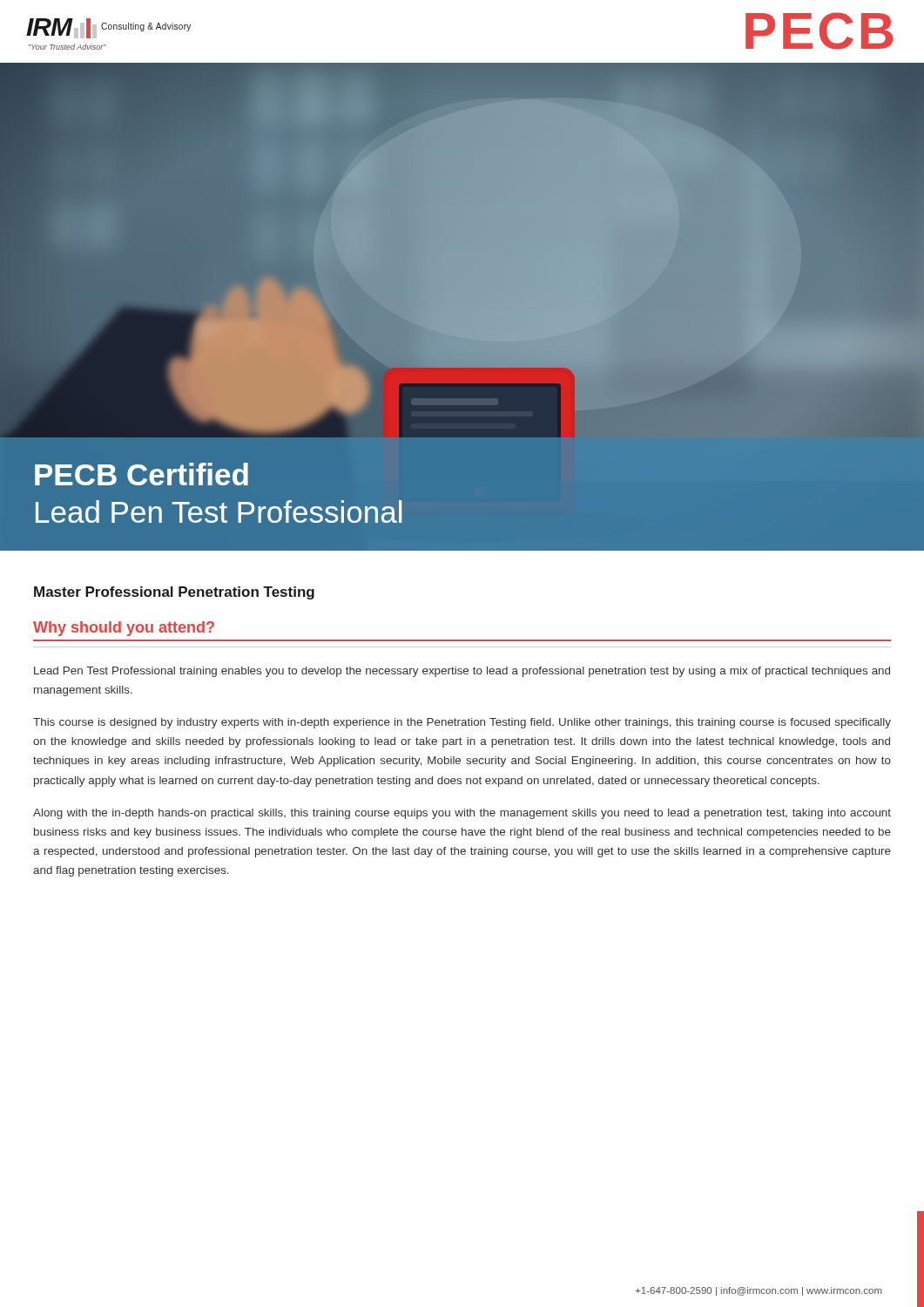Image resolution: width=924 pixels, height=1307 pixels.
Task: Navigate to the region starting "PECB Certified Lead"
Action: [142, 474]
